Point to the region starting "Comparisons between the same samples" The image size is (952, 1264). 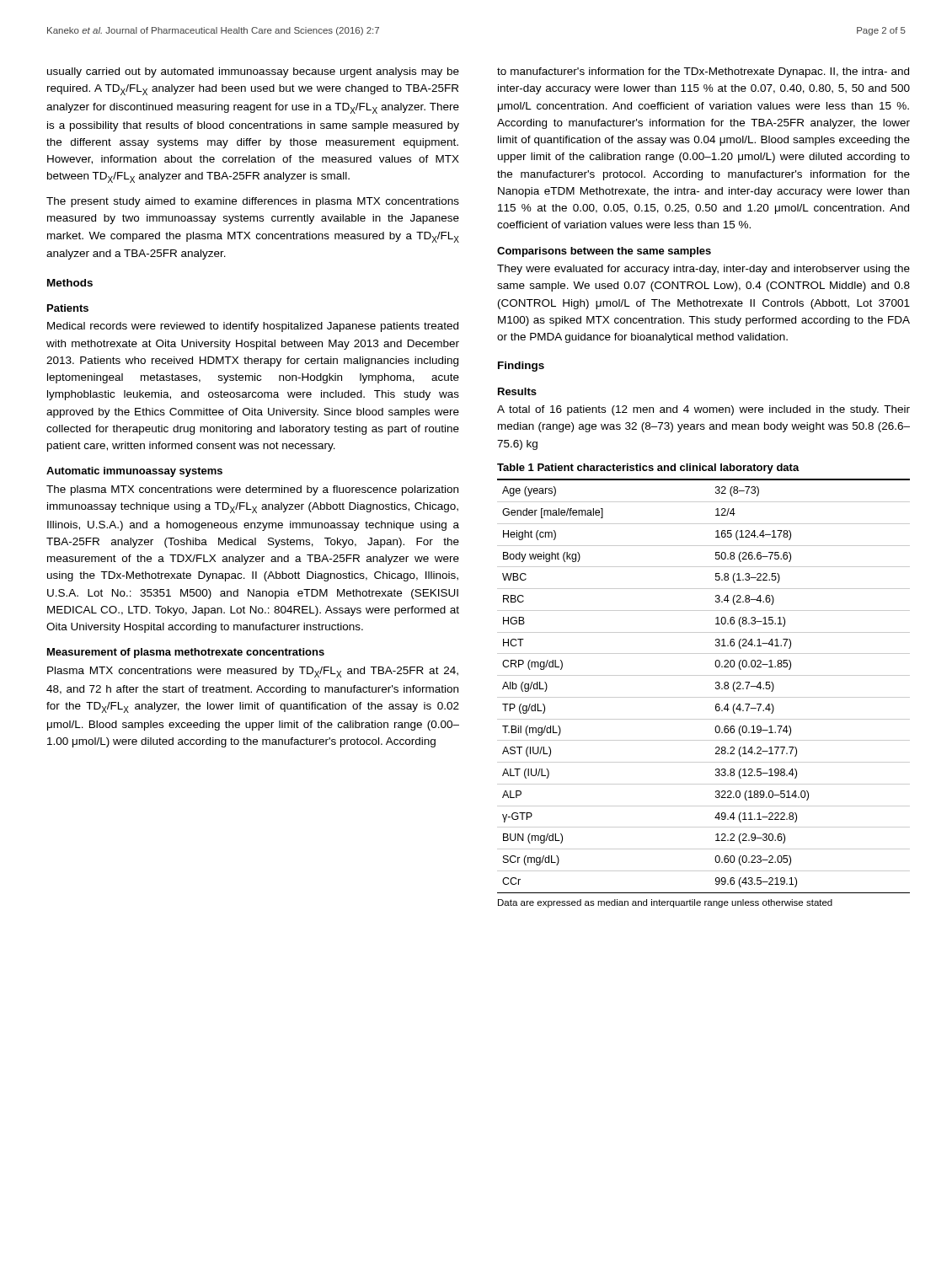[604, 250]
